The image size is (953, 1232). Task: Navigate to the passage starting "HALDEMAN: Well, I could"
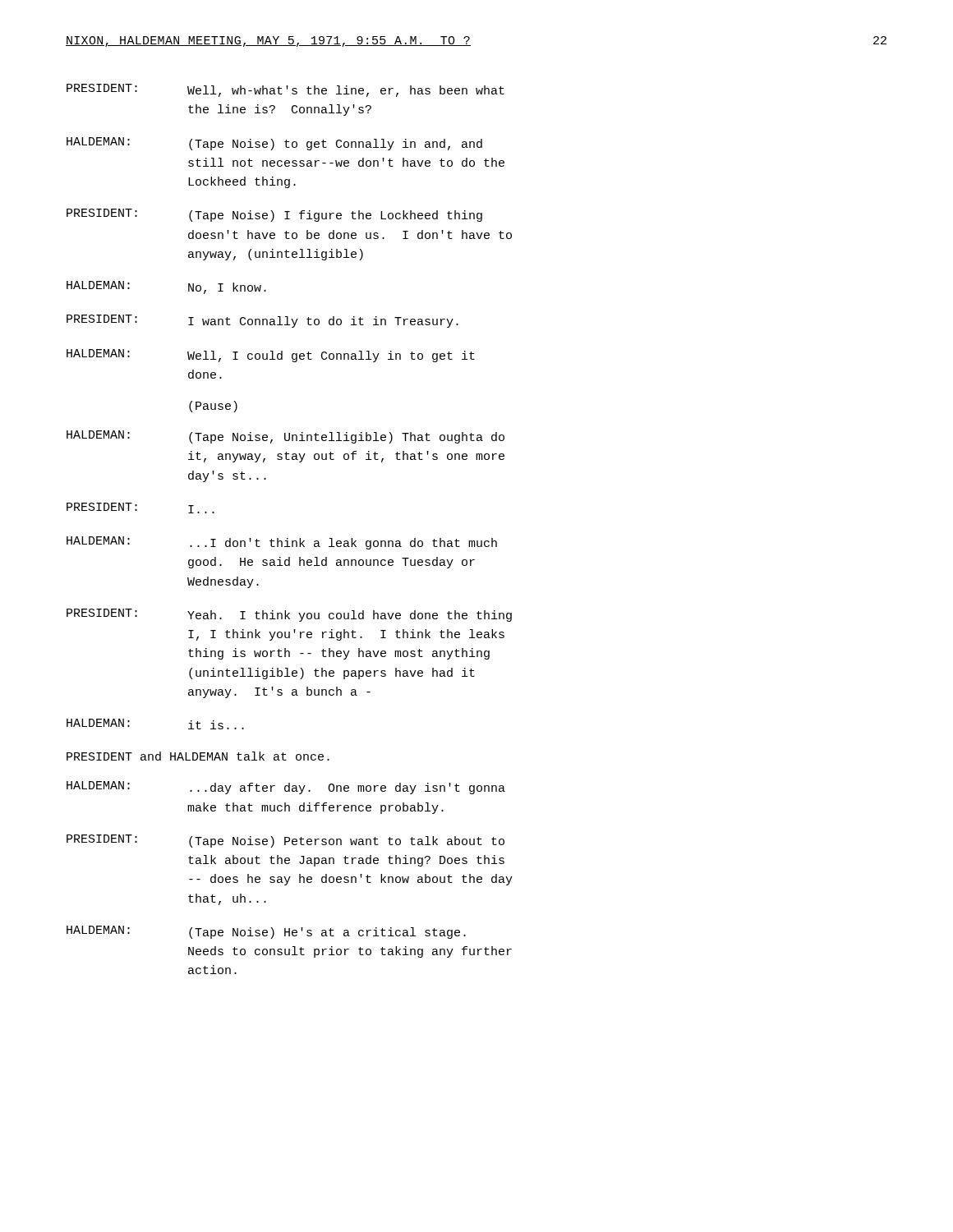click(x=476, y=366)
